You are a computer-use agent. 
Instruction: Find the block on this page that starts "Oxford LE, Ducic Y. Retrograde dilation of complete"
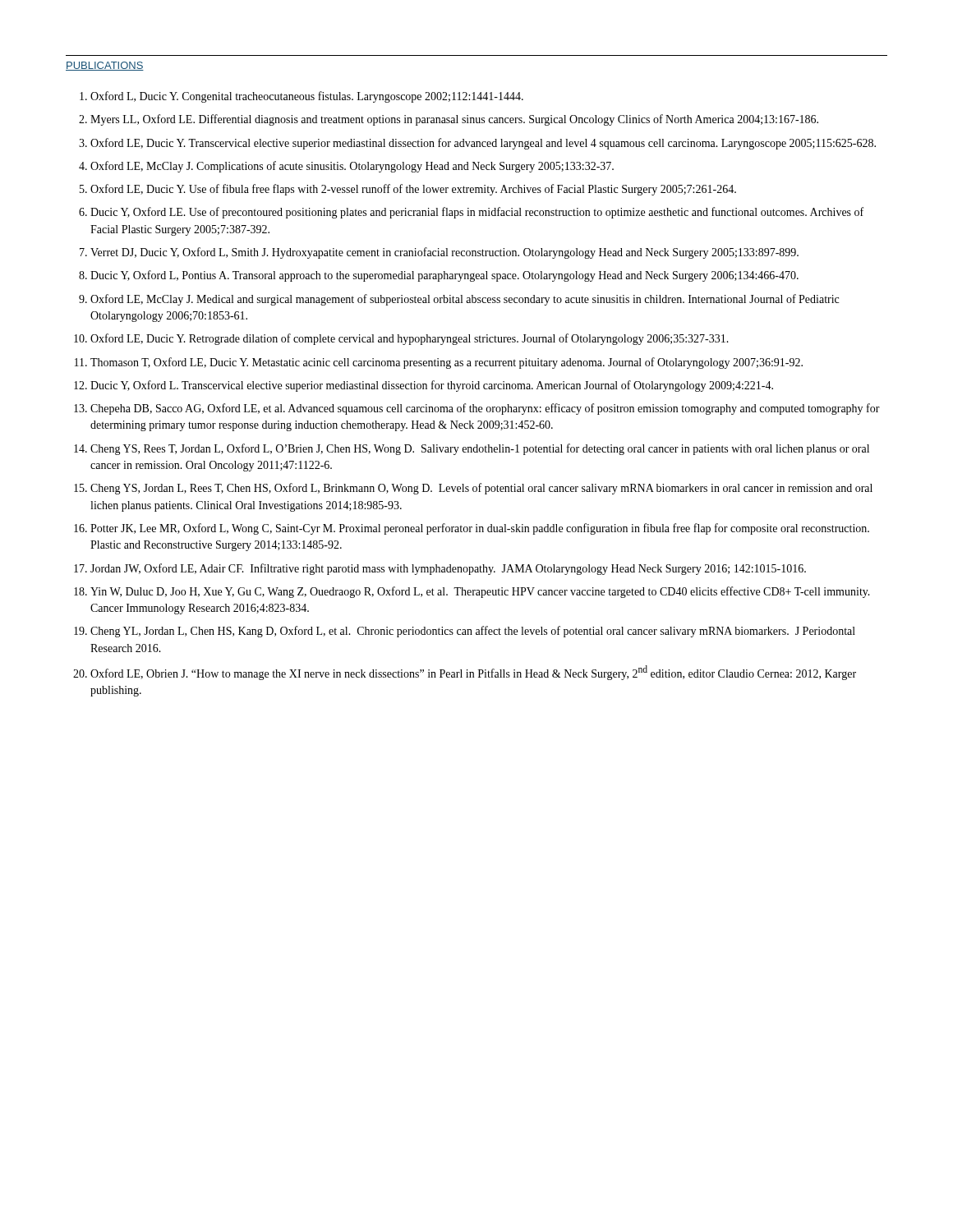coord(410,339)
